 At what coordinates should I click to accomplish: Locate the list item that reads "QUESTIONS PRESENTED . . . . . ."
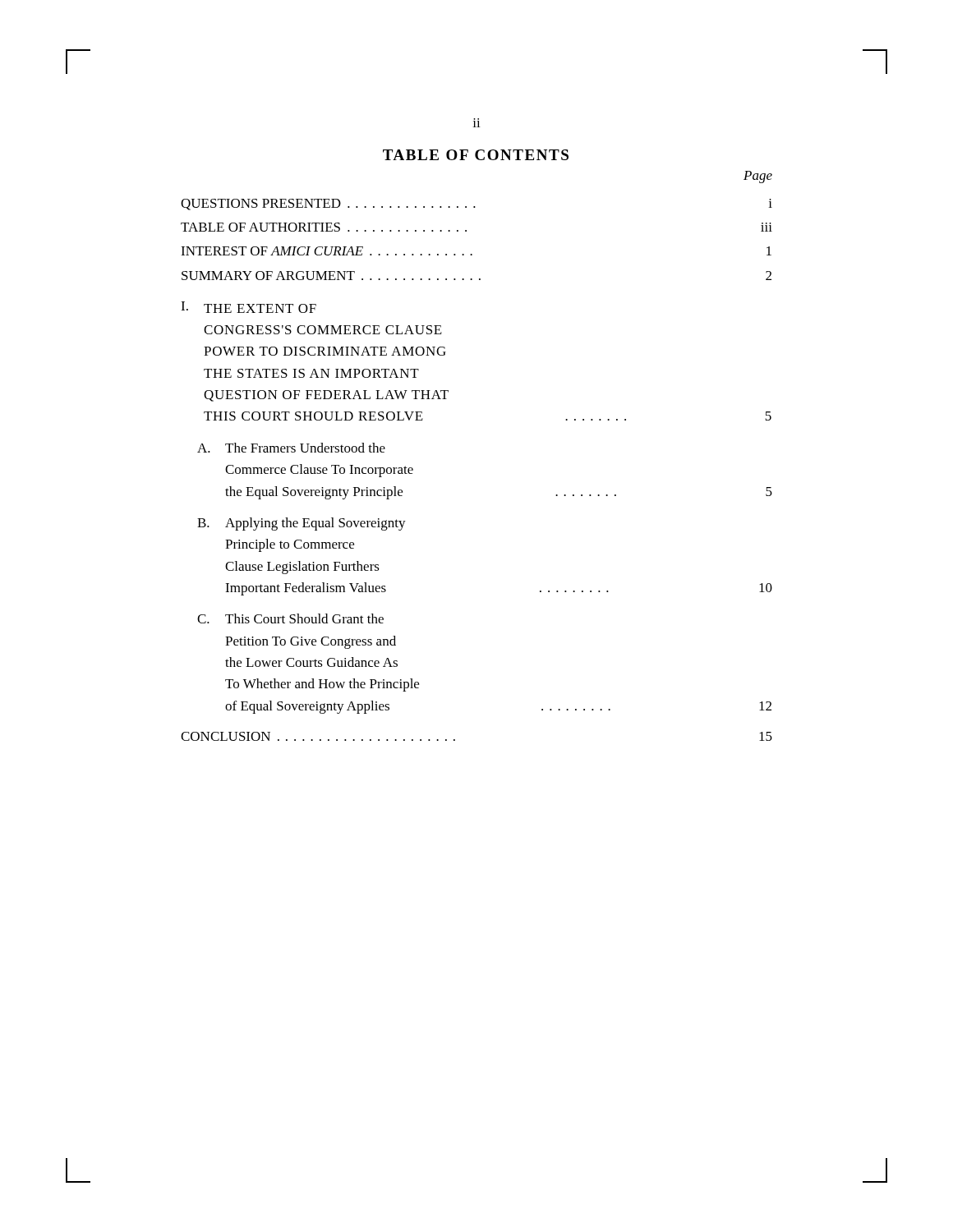coord(476,203)
